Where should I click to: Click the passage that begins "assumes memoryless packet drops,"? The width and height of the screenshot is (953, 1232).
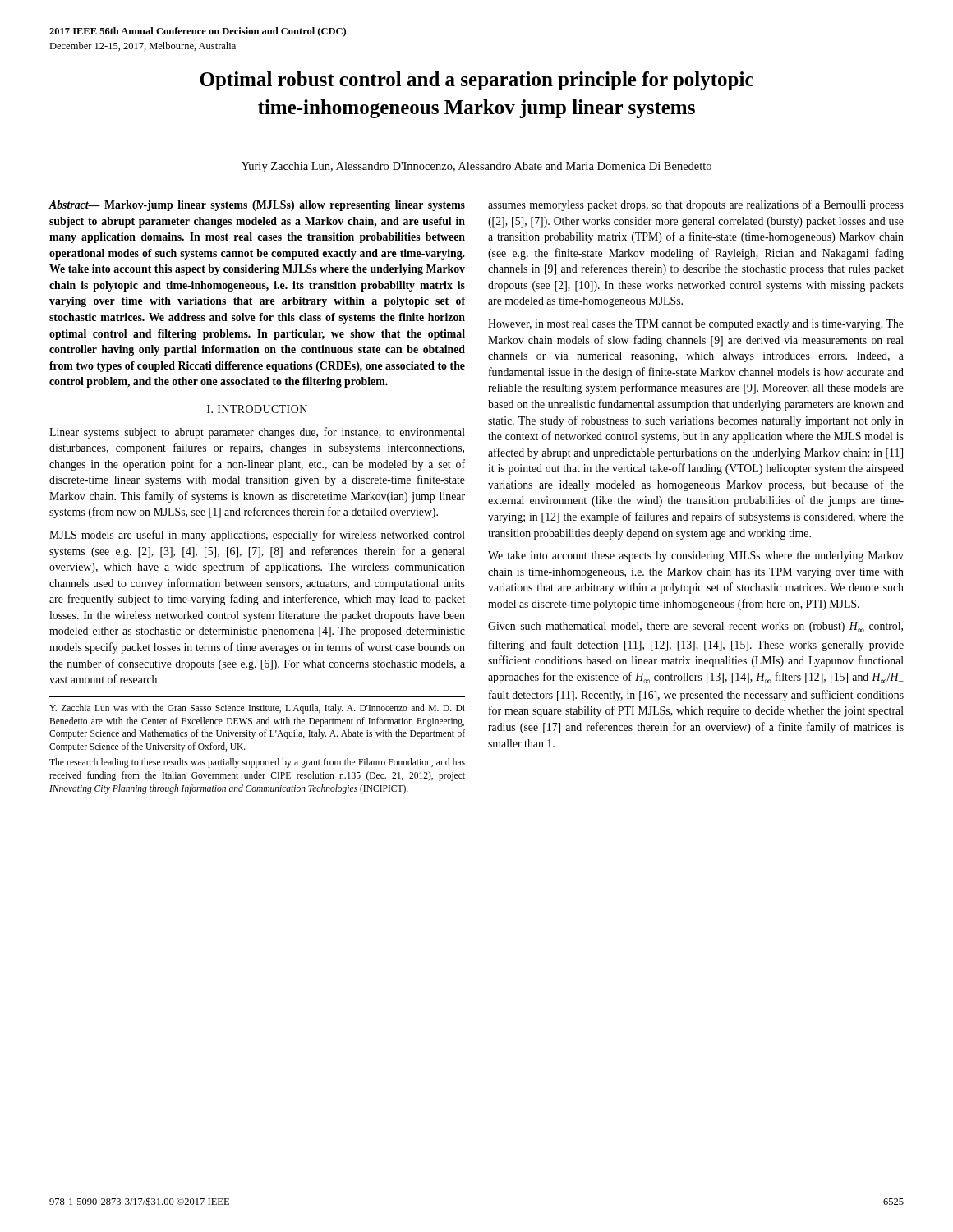[696, 253]
